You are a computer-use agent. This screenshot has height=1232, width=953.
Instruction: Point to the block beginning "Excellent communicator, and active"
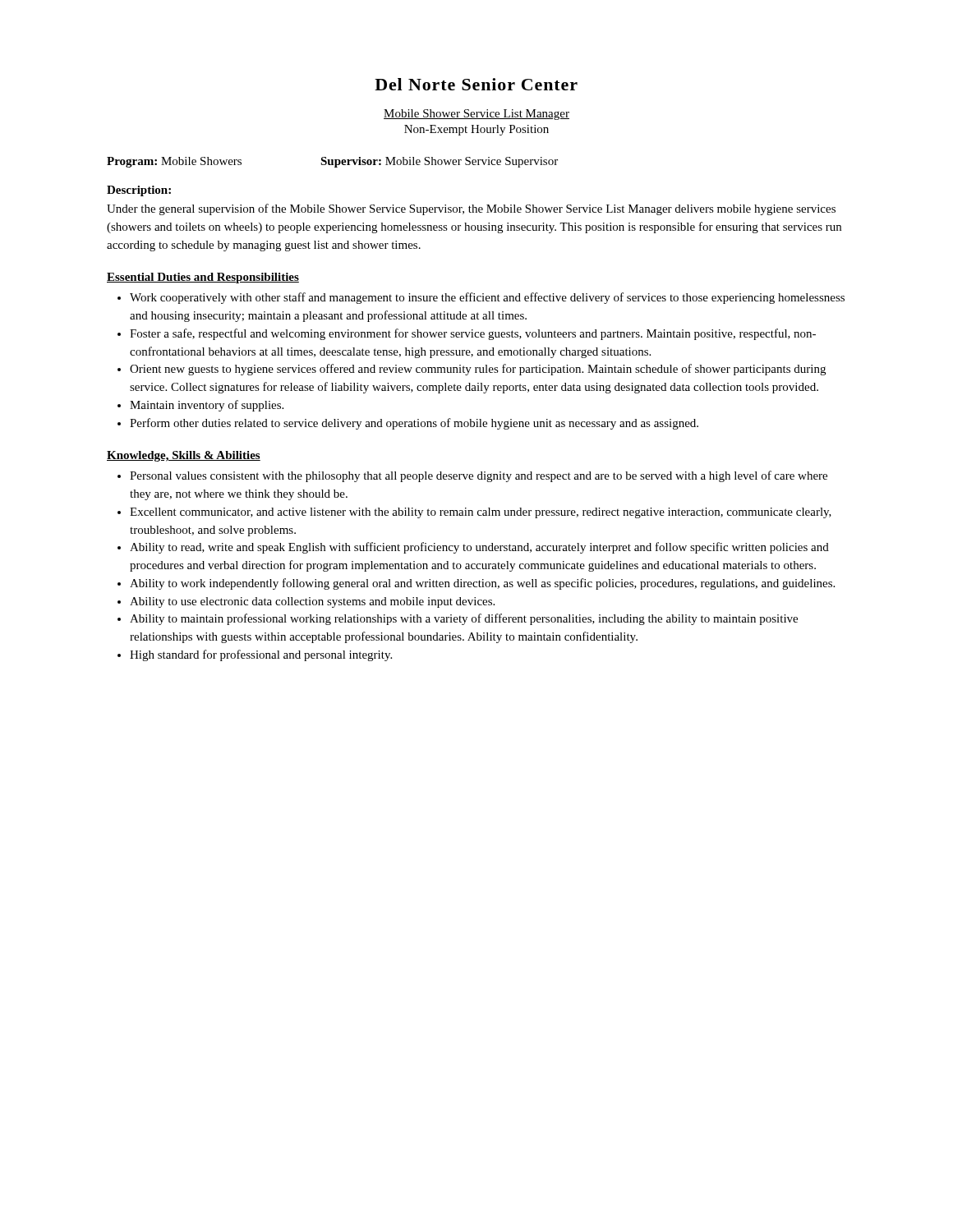488,521
